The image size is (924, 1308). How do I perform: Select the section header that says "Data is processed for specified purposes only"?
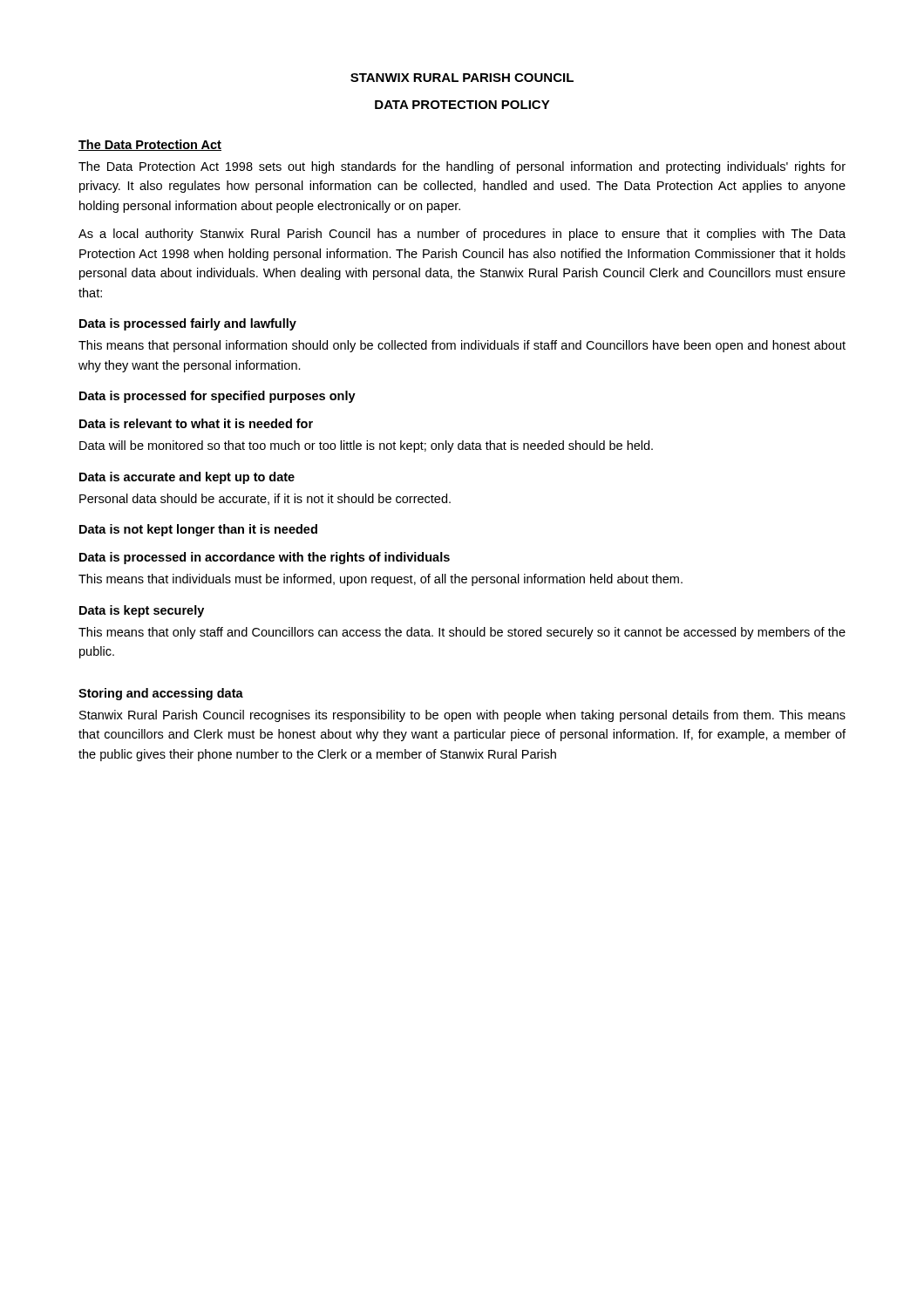click(x=217, y=396)
